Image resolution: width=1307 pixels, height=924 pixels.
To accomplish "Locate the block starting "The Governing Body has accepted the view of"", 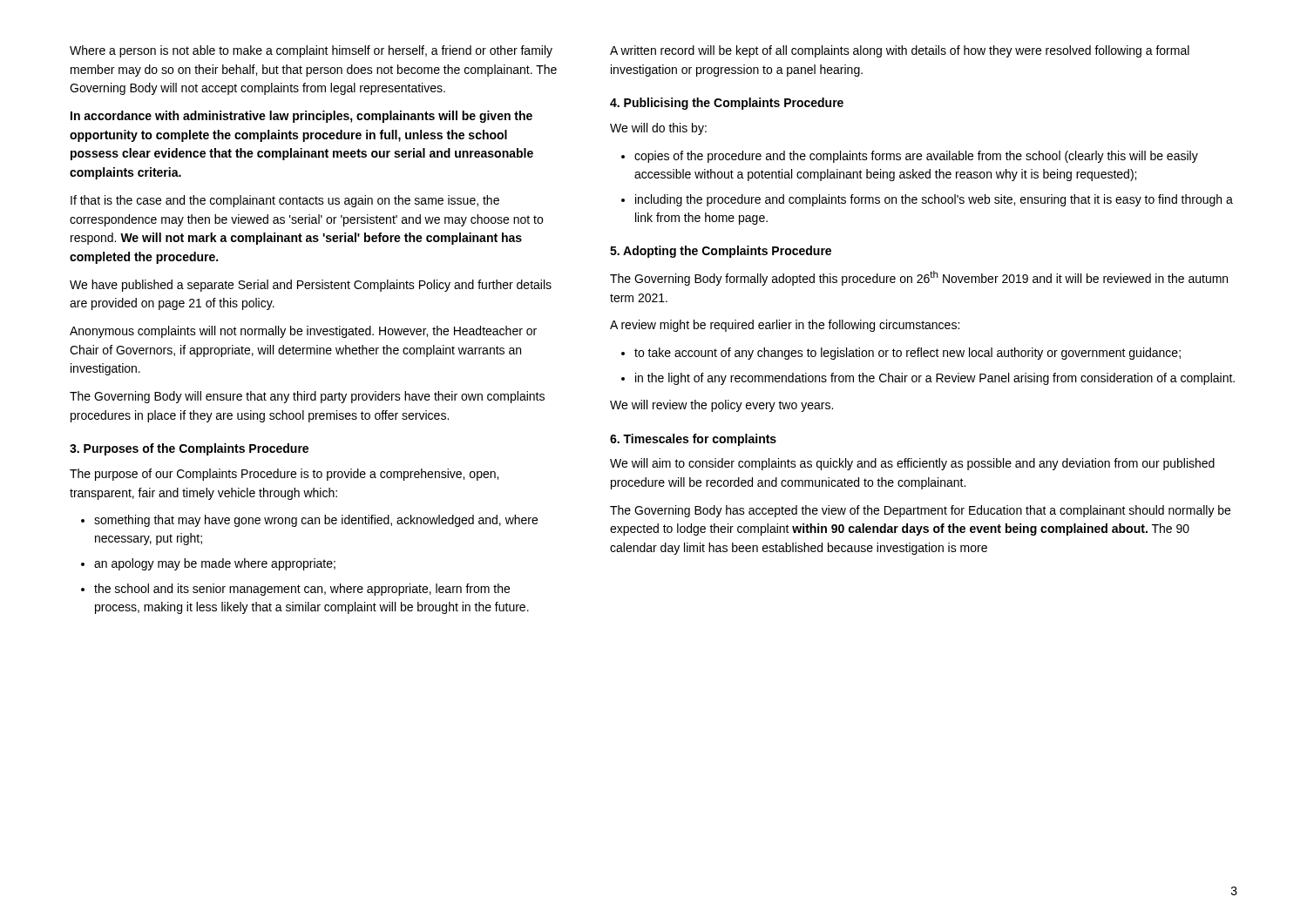I will click(x=924, y=530).
